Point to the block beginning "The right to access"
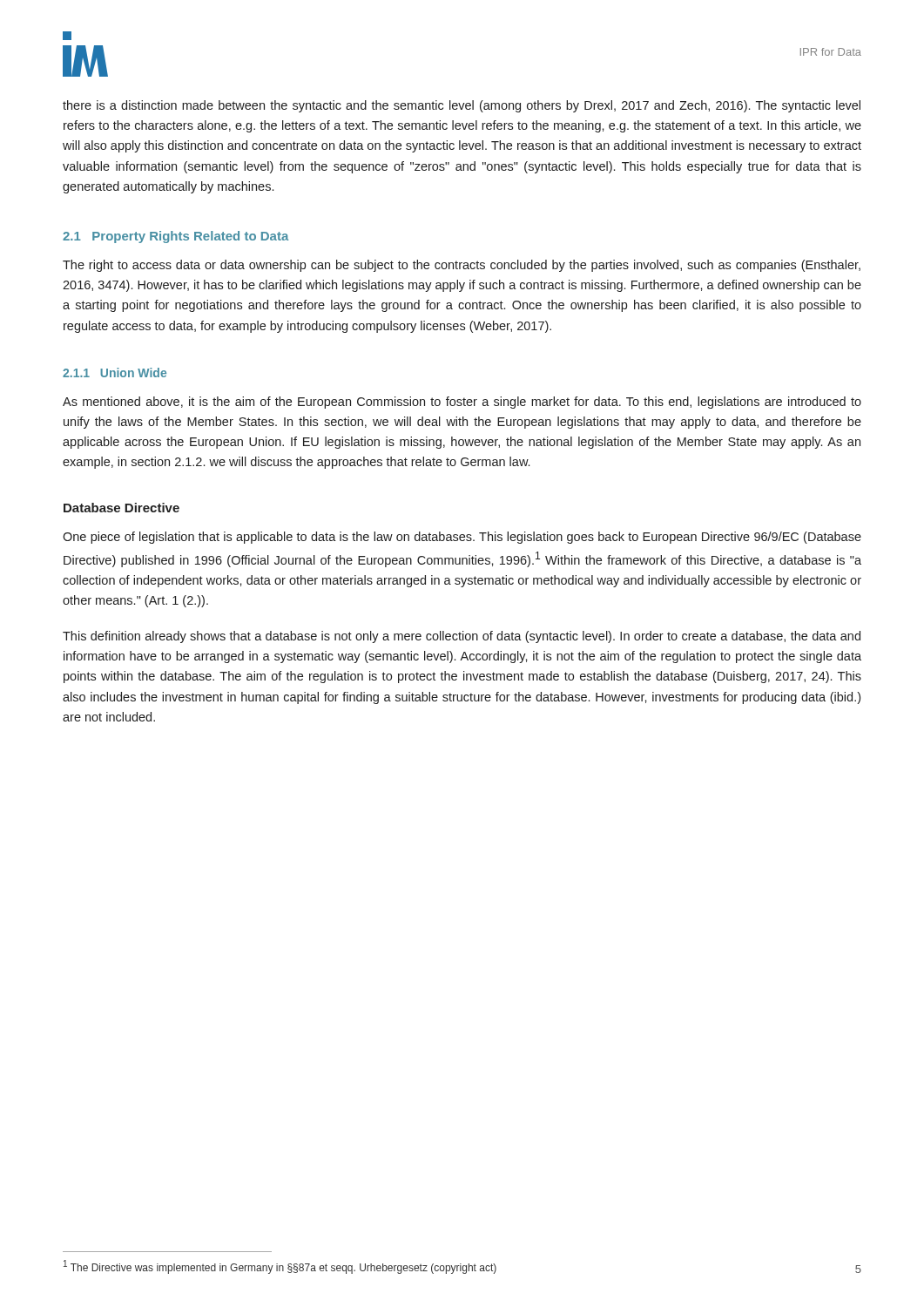 pos(462,295)
